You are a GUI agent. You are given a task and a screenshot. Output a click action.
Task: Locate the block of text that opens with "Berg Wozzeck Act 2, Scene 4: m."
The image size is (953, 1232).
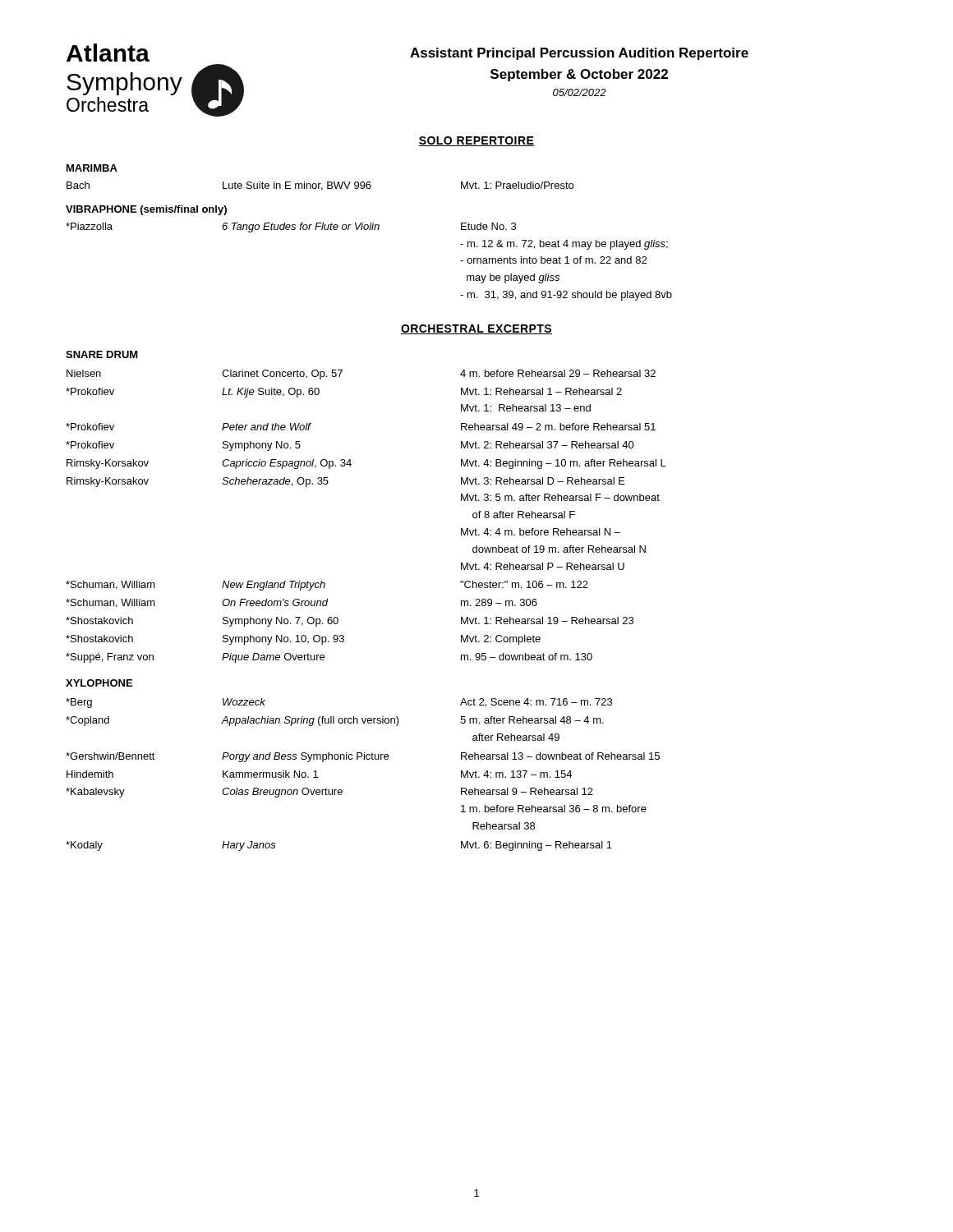(476, 703)
